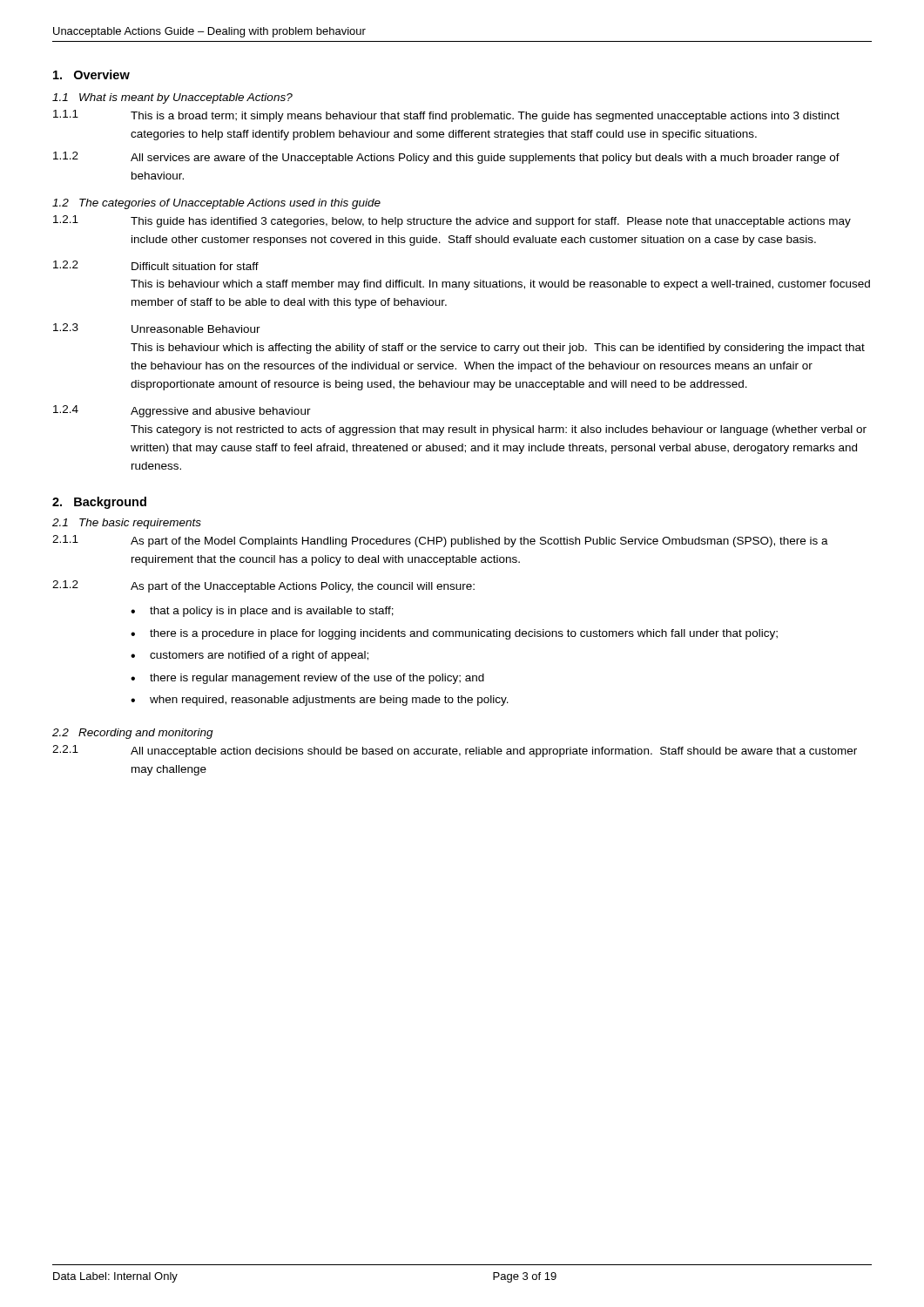Screen dimensions: 1307x924
Task: Select the passage starting "1 What is meant by Unacceptable Actions?"
Action: tap(172, 97)
